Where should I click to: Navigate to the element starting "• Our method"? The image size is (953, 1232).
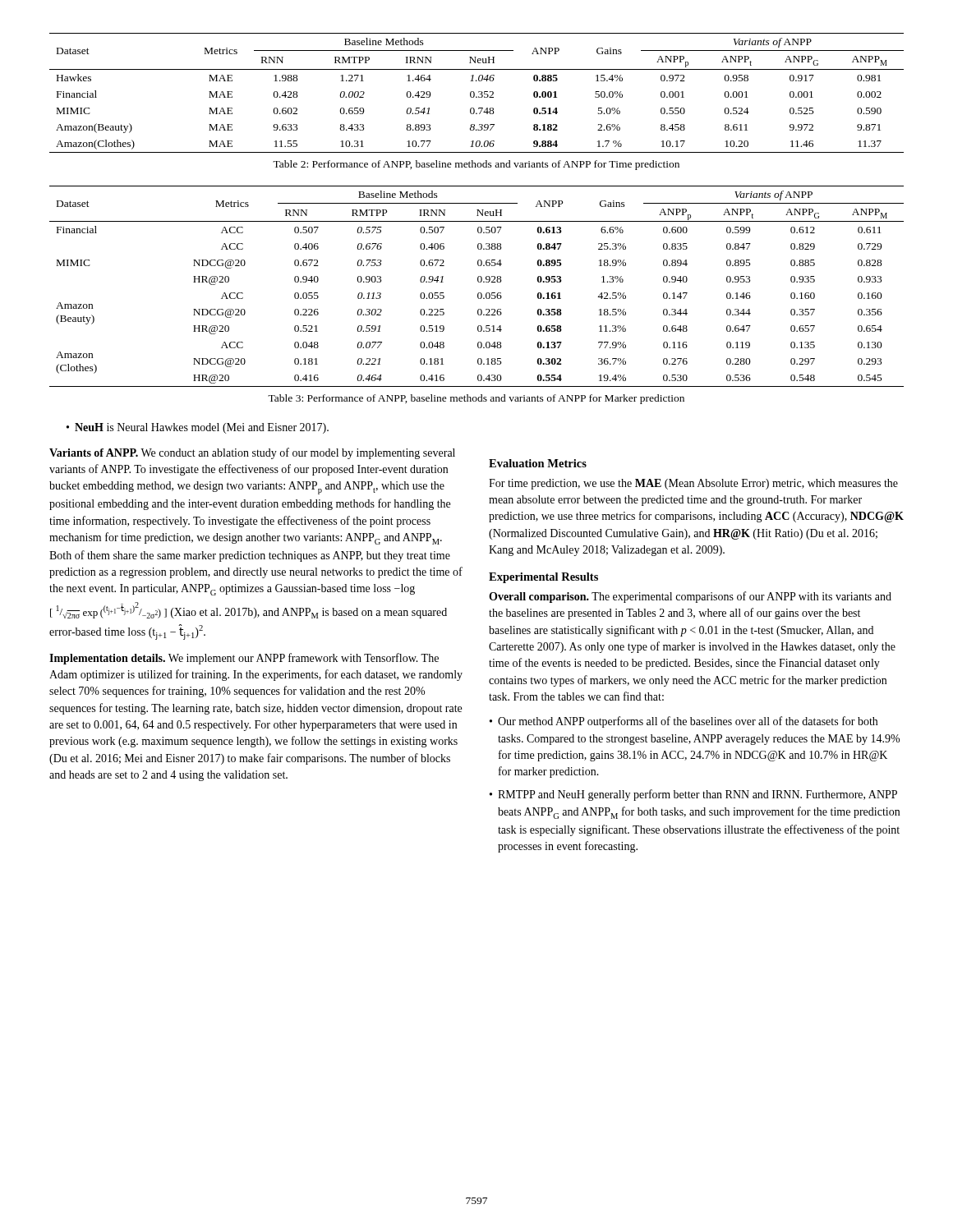pyautogui.click(x=696, y=747)
